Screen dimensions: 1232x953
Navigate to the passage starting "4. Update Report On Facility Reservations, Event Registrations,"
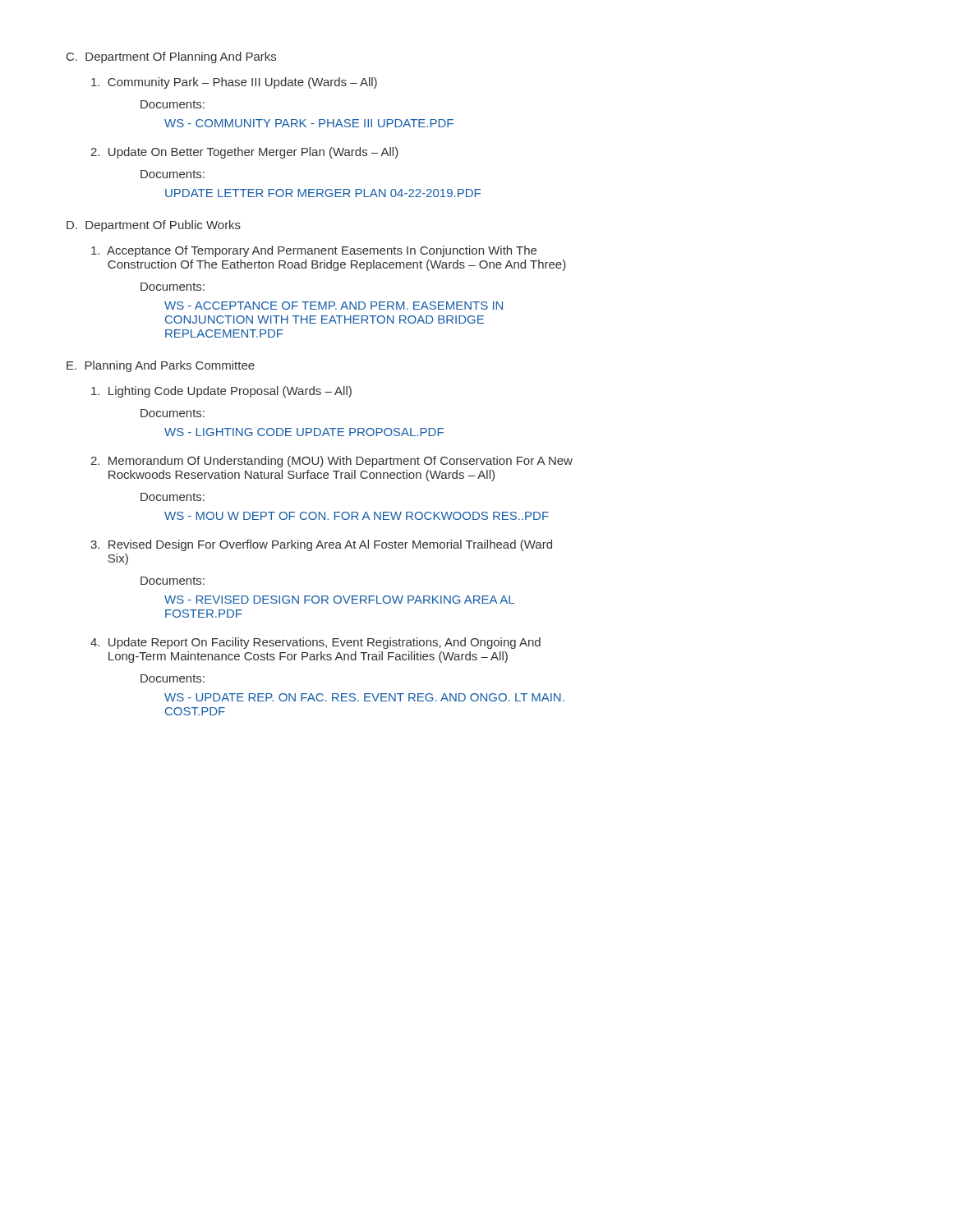[x=316, y=649]
